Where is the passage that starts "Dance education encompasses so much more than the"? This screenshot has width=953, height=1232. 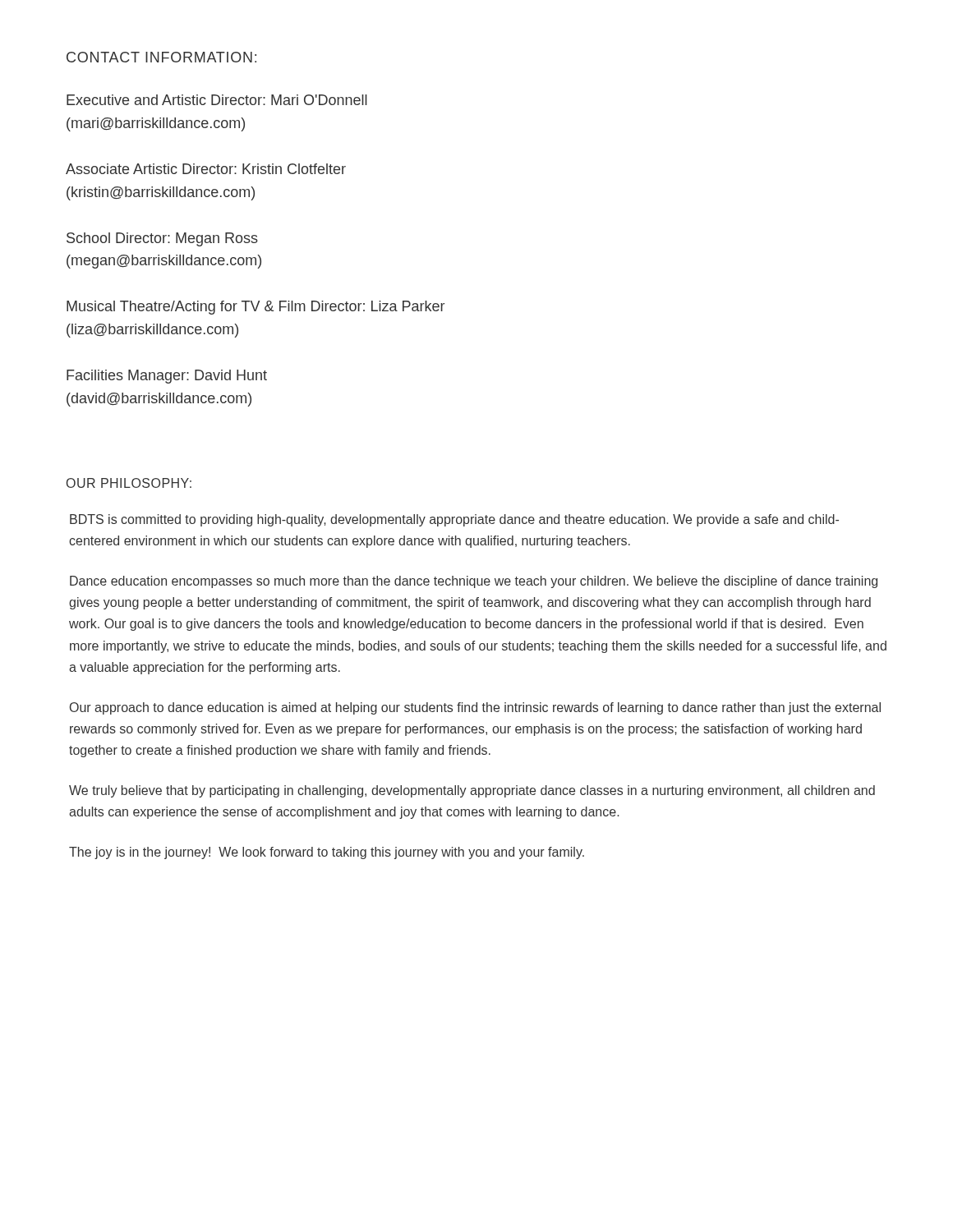coord(478,624)
